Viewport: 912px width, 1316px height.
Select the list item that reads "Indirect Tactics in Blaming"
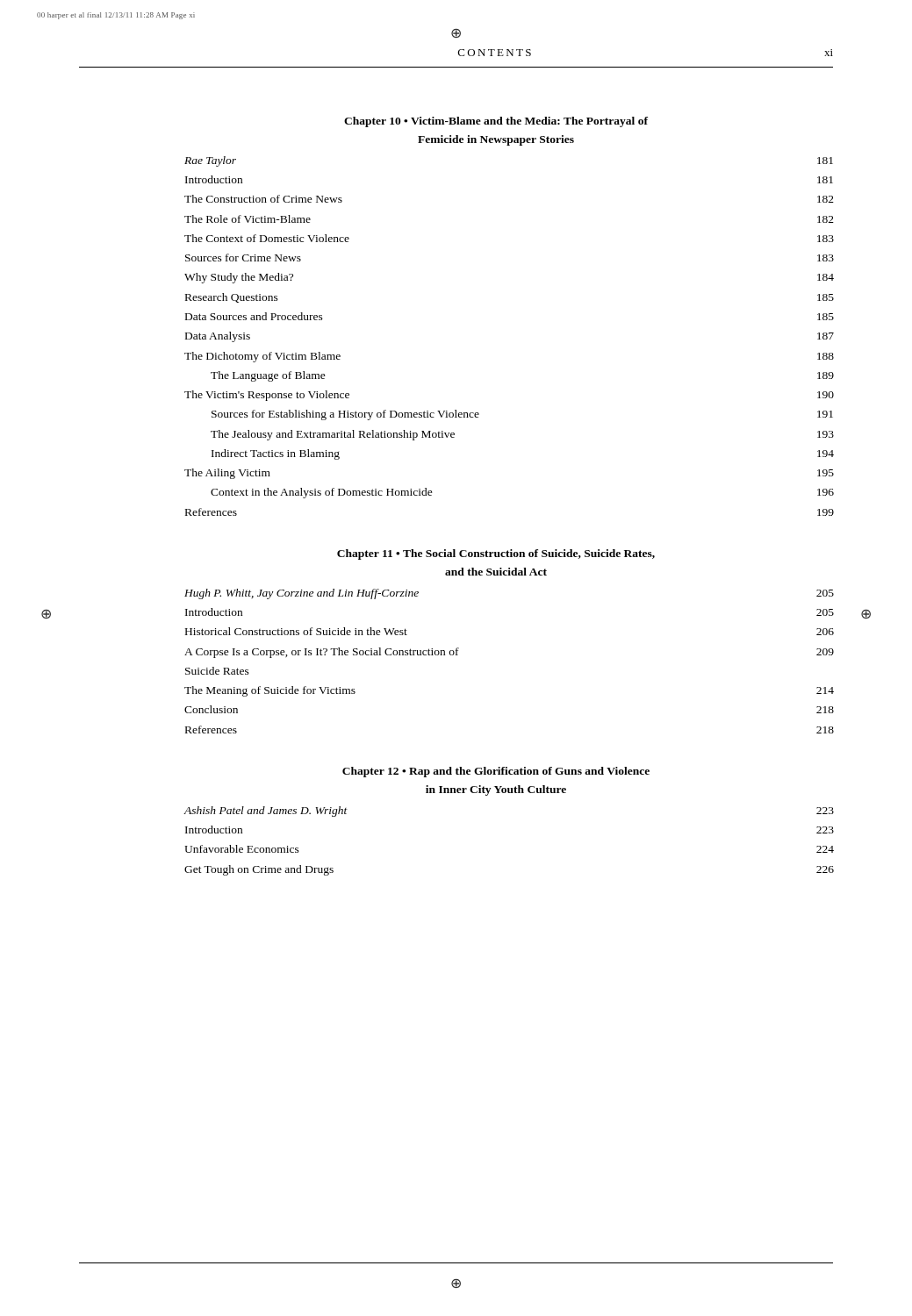[275, 454]
